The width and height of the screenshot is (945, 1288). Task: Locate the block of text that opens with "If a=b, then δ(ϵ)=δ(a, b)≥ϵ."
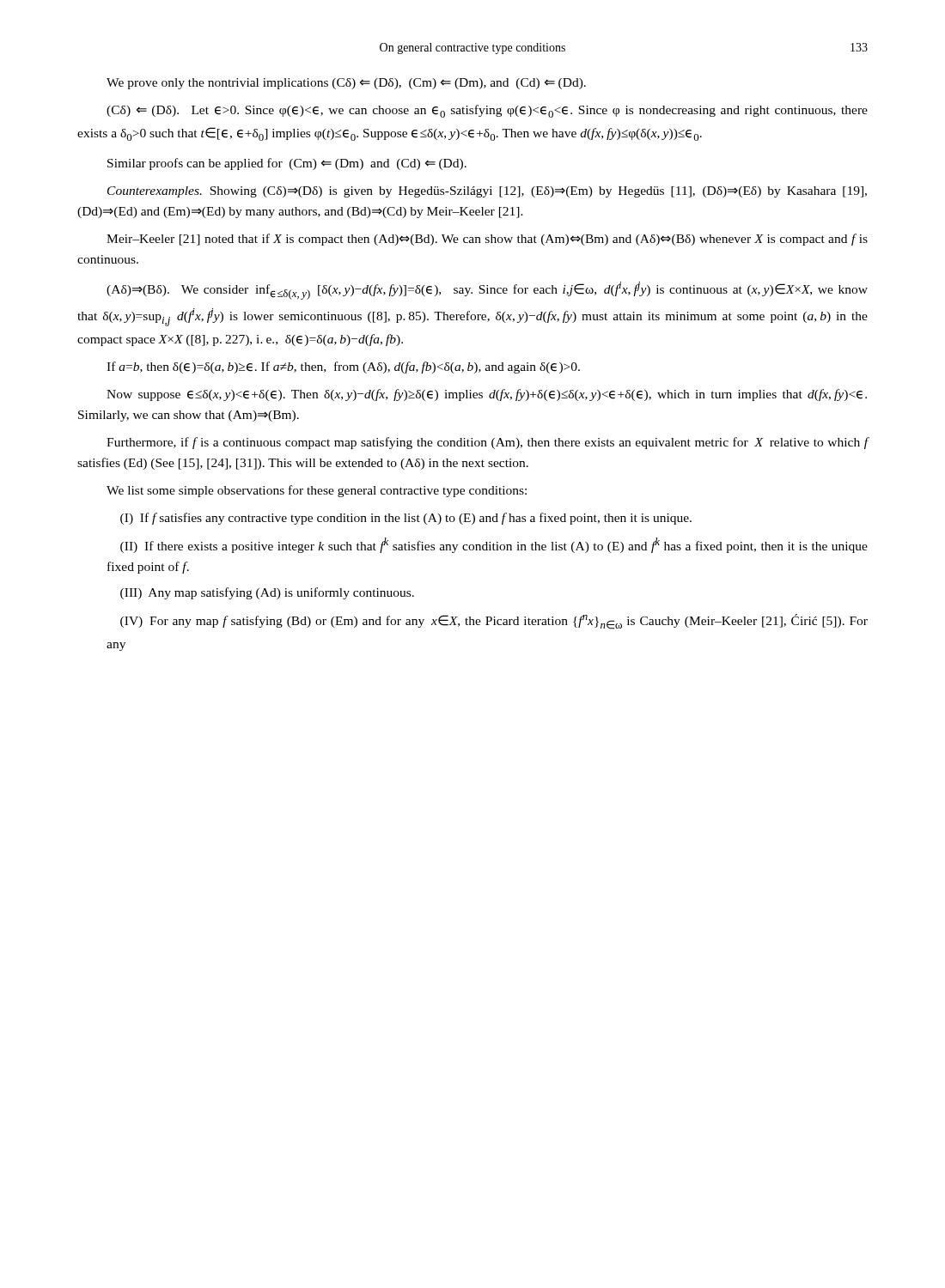472,367
